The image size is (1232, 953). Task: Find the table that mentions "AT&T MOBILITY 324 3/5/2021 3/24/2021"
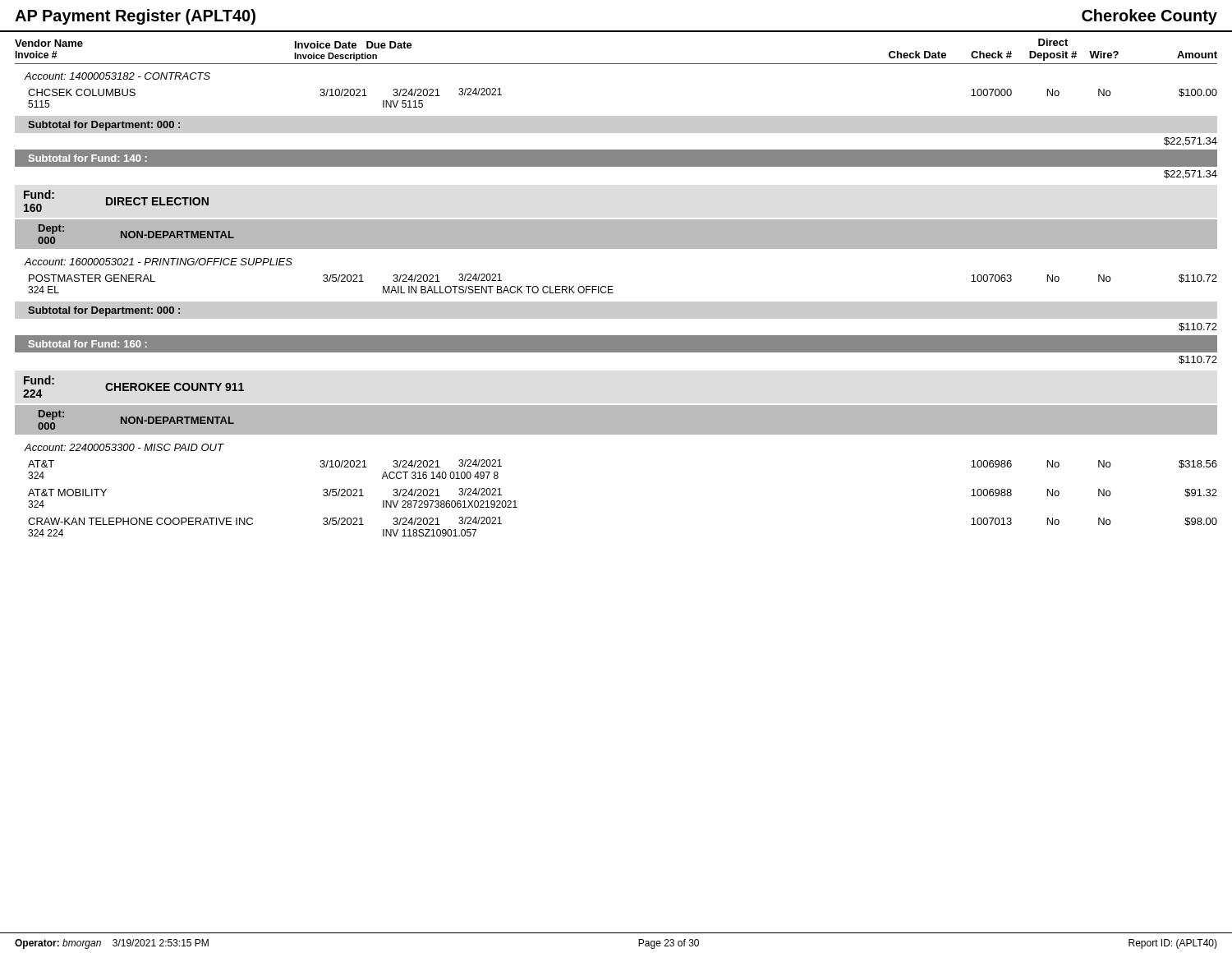point(616,498)
